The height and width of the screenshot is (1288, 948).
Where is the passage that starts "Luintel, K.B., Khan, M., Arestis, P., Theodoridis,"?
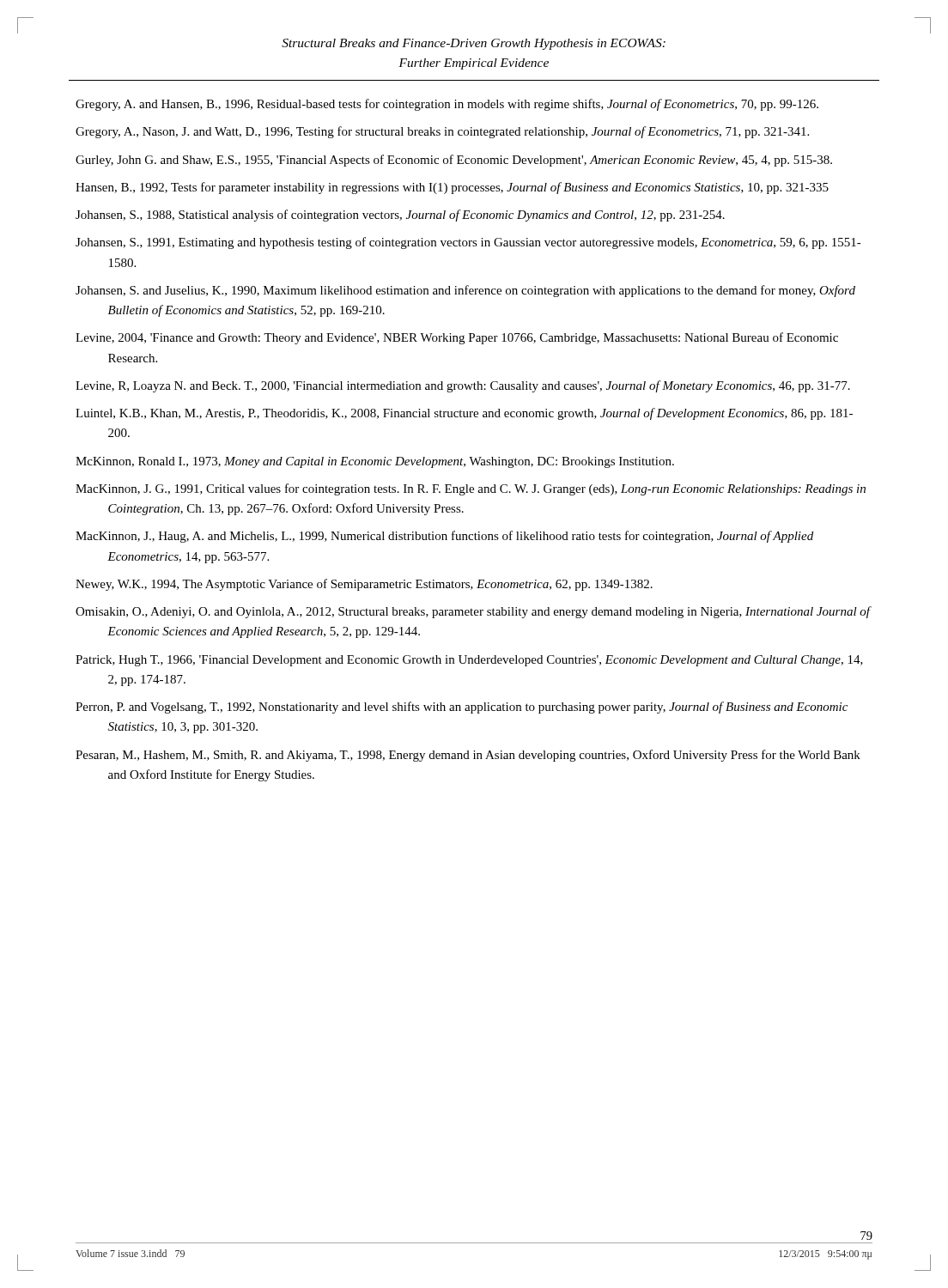[464, 423]
